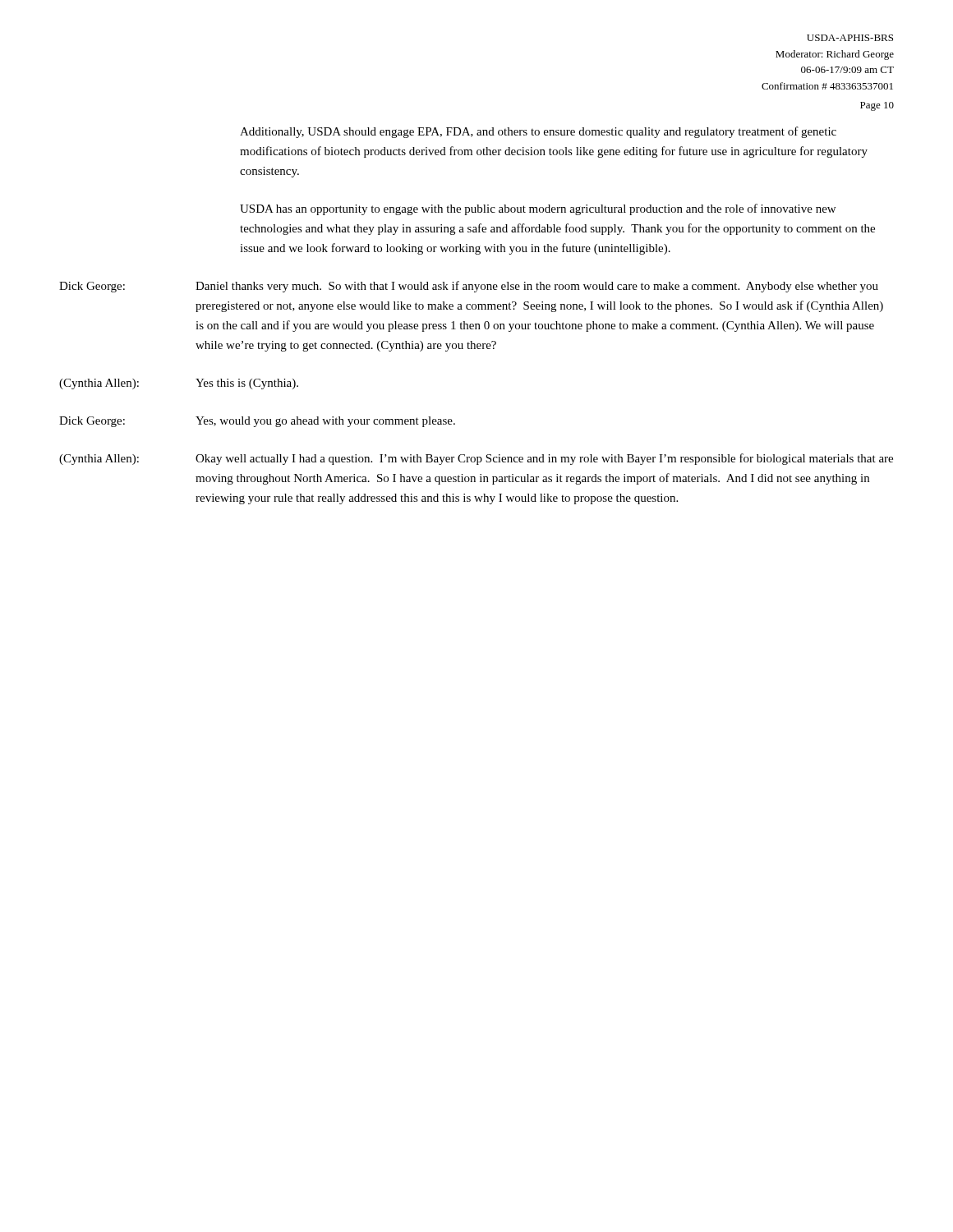Navigate to the passage starting "Dick George: Daniel thanks very much. So"
953x1232 pixels.
coord(476,315)
